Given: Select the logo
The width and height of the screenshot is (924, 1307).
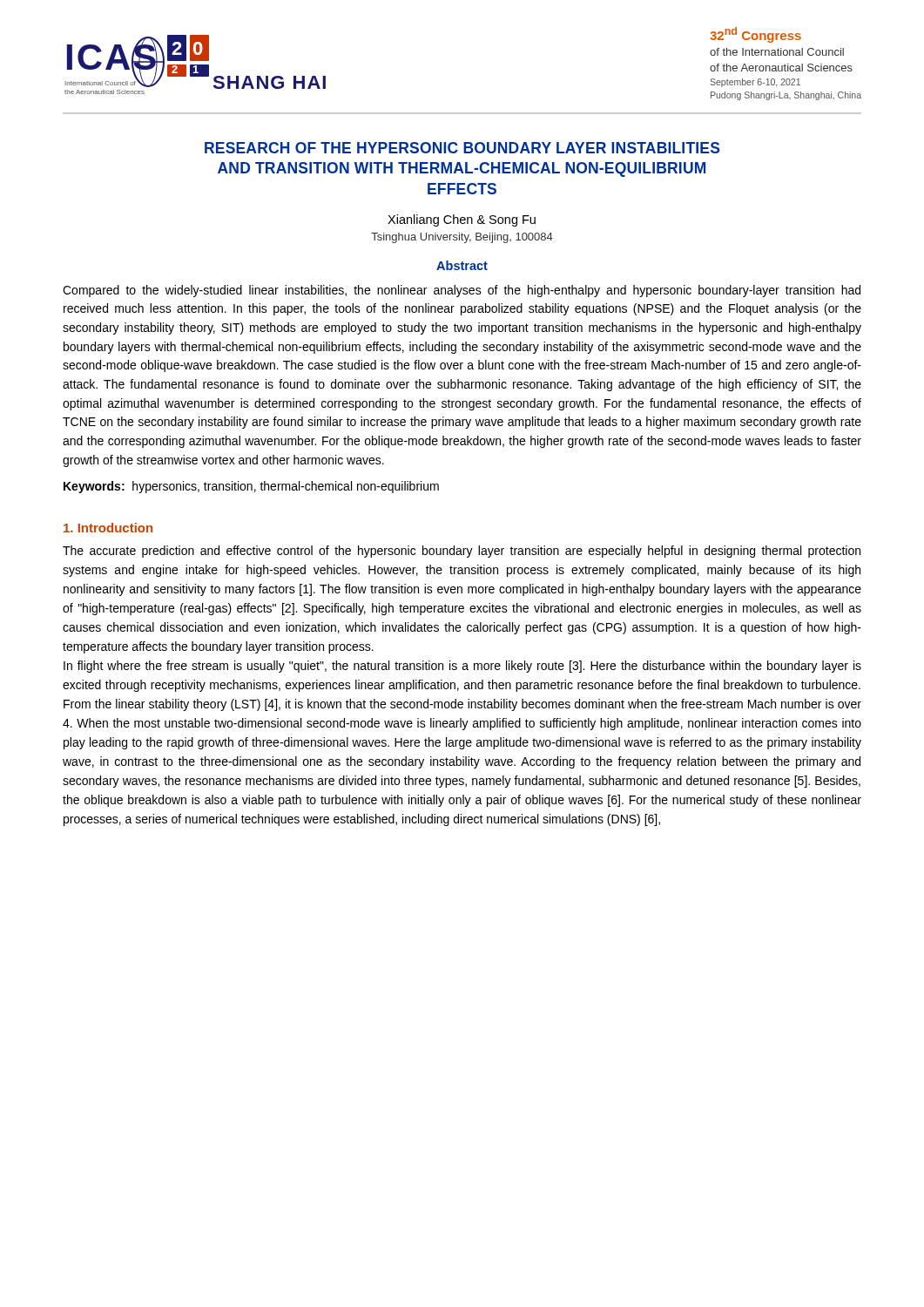Looking at the screenshot, I should point(198,63).
